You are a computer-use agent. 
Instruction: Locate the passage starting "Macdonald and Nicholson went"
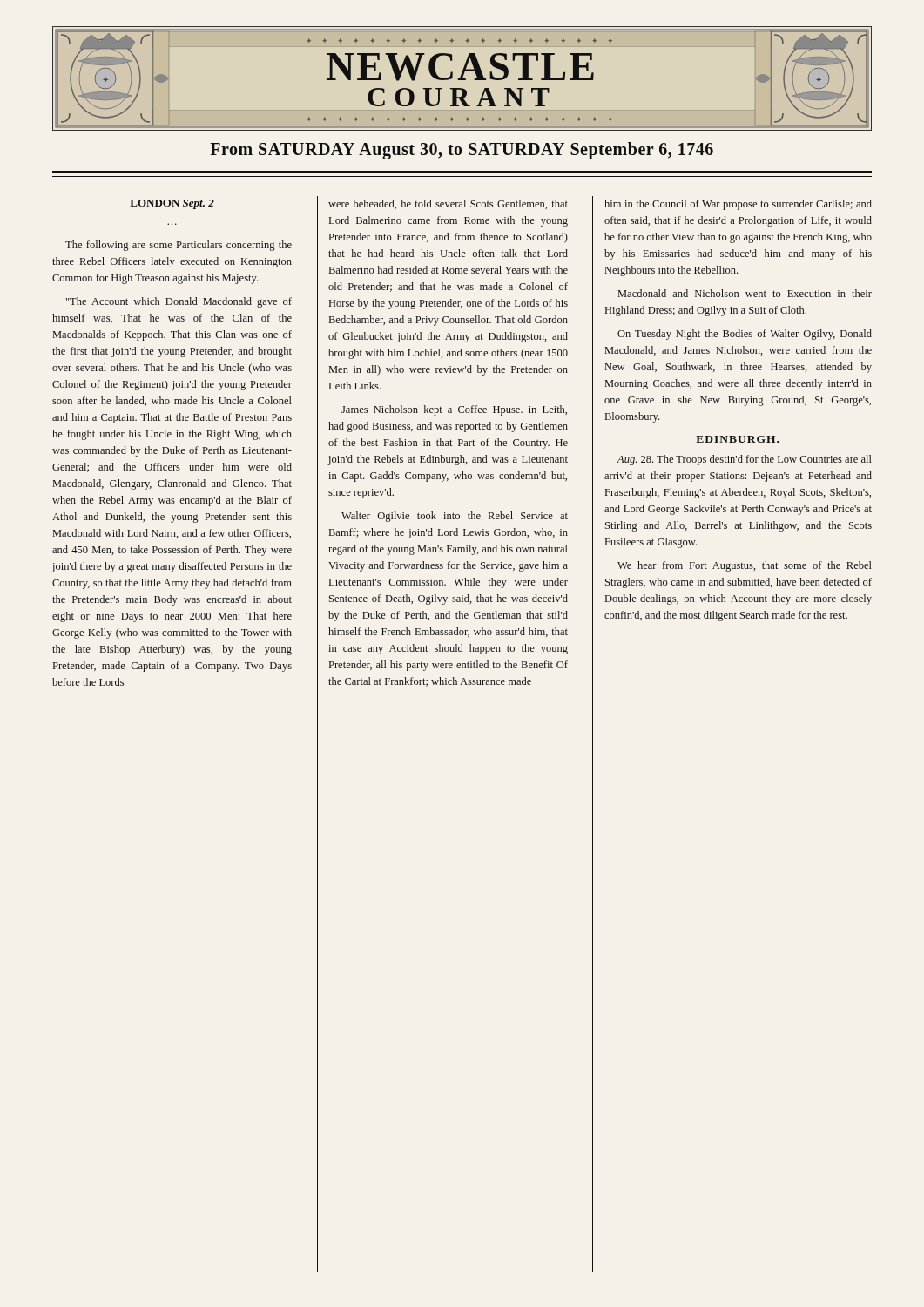pos(738,302)
